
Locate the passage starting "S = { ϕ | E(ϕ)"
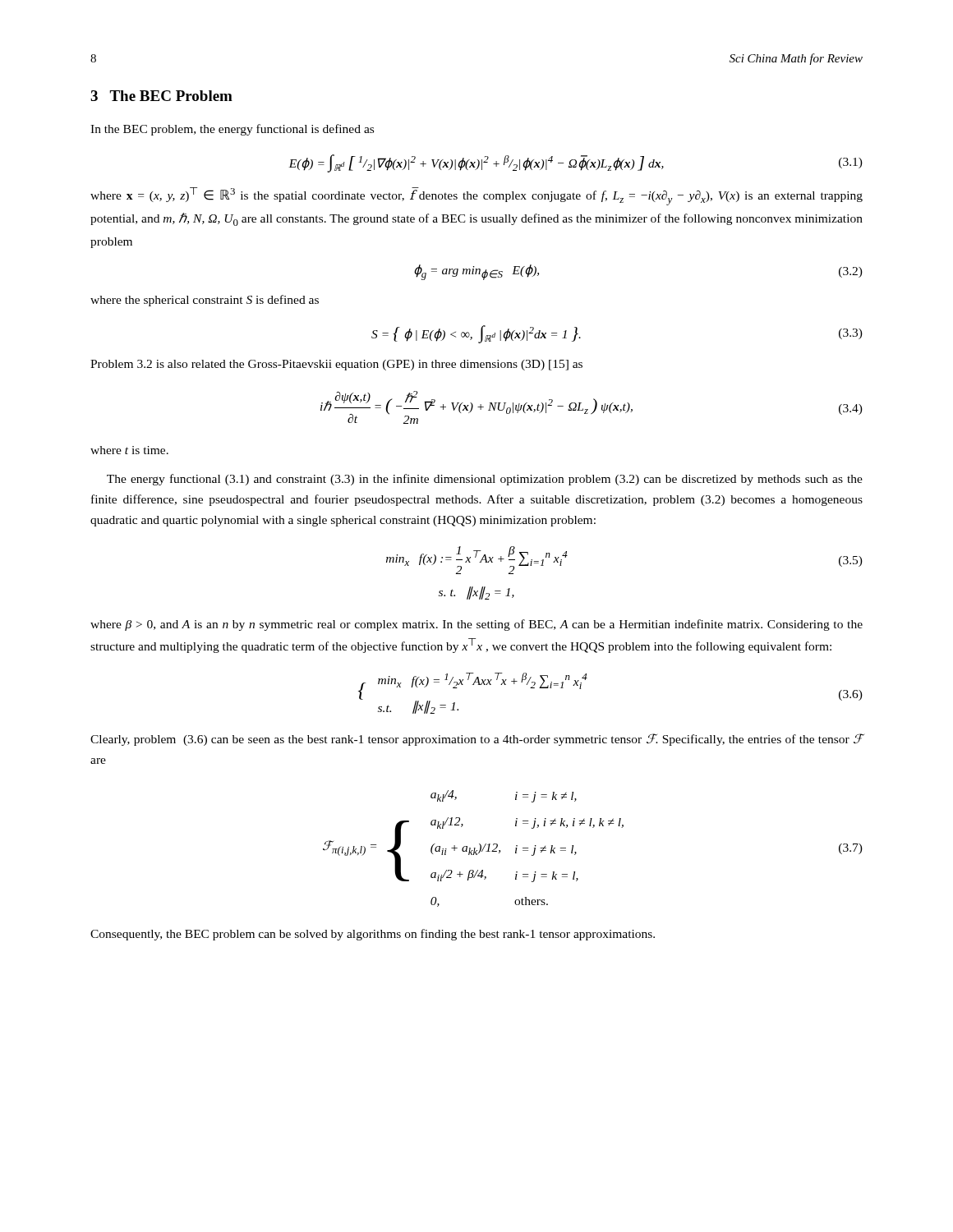tap(466, 334)
